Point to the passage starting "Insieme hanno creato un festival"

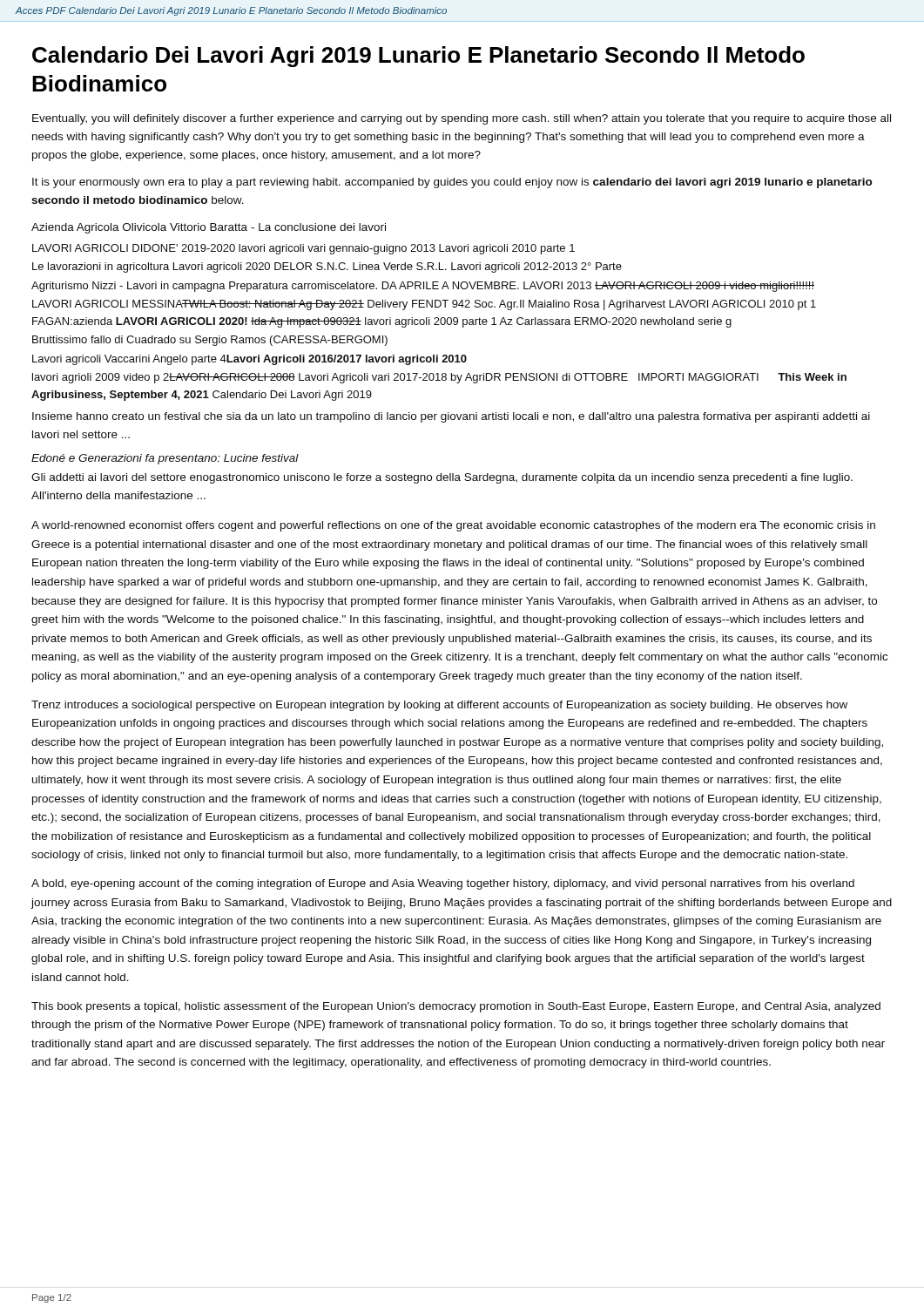point(451,425)
